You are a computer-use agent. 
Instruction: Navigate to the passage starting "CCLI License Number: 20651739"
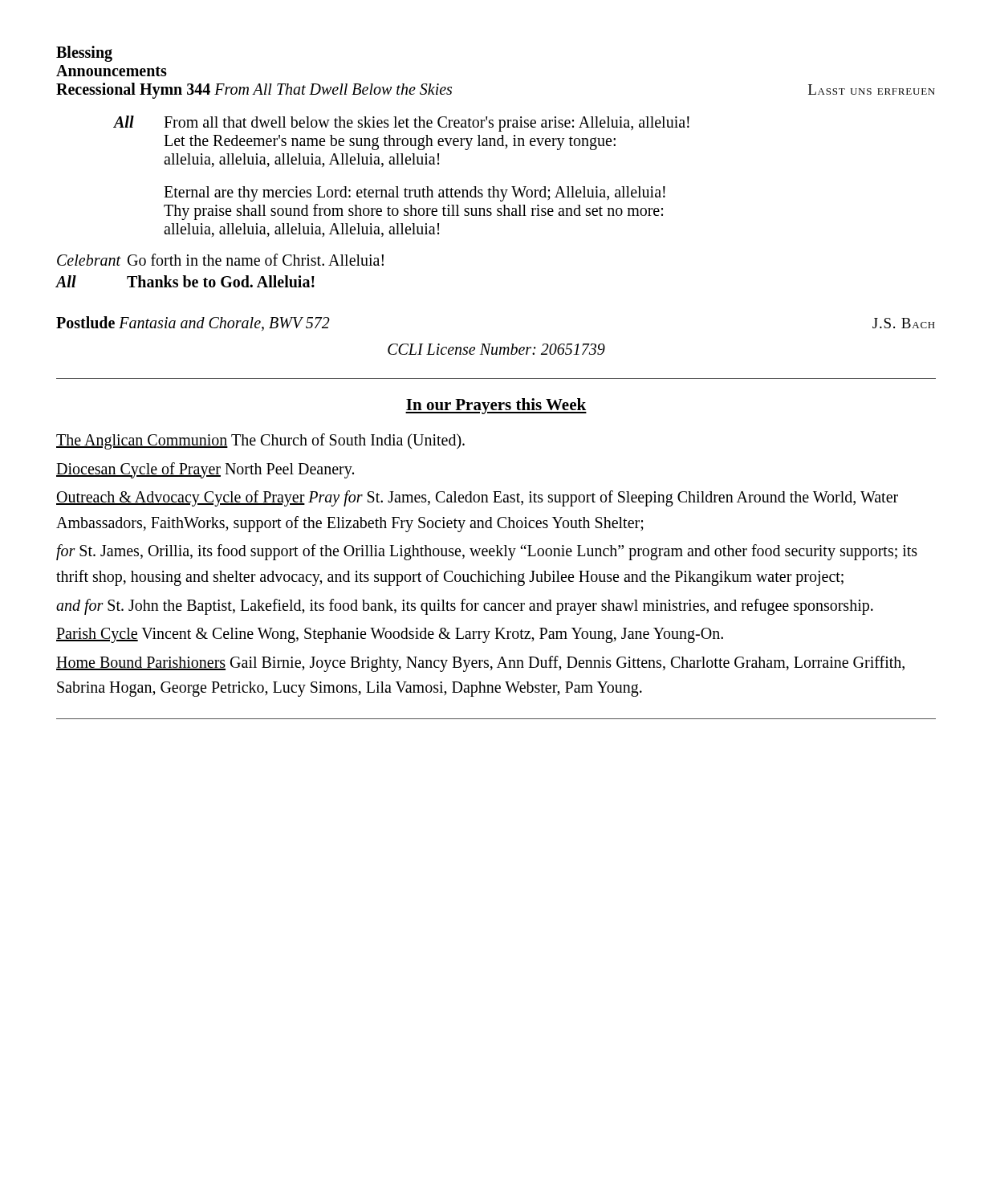(496, 349)
